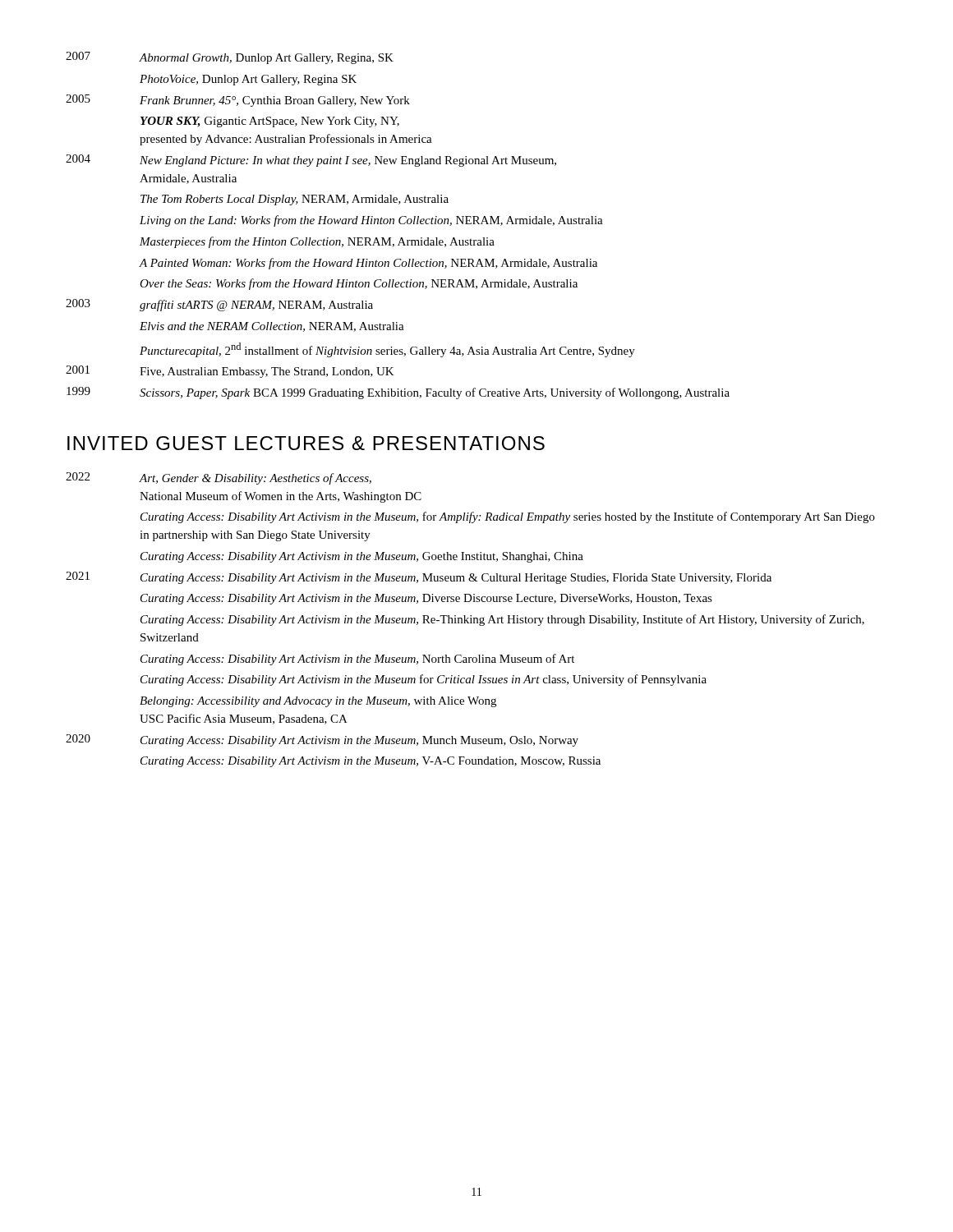Find the element starting "YOUR SKY, Gigantic"
The height and width of the screenshot is (1232, 953).
click(x=270, y=122)
